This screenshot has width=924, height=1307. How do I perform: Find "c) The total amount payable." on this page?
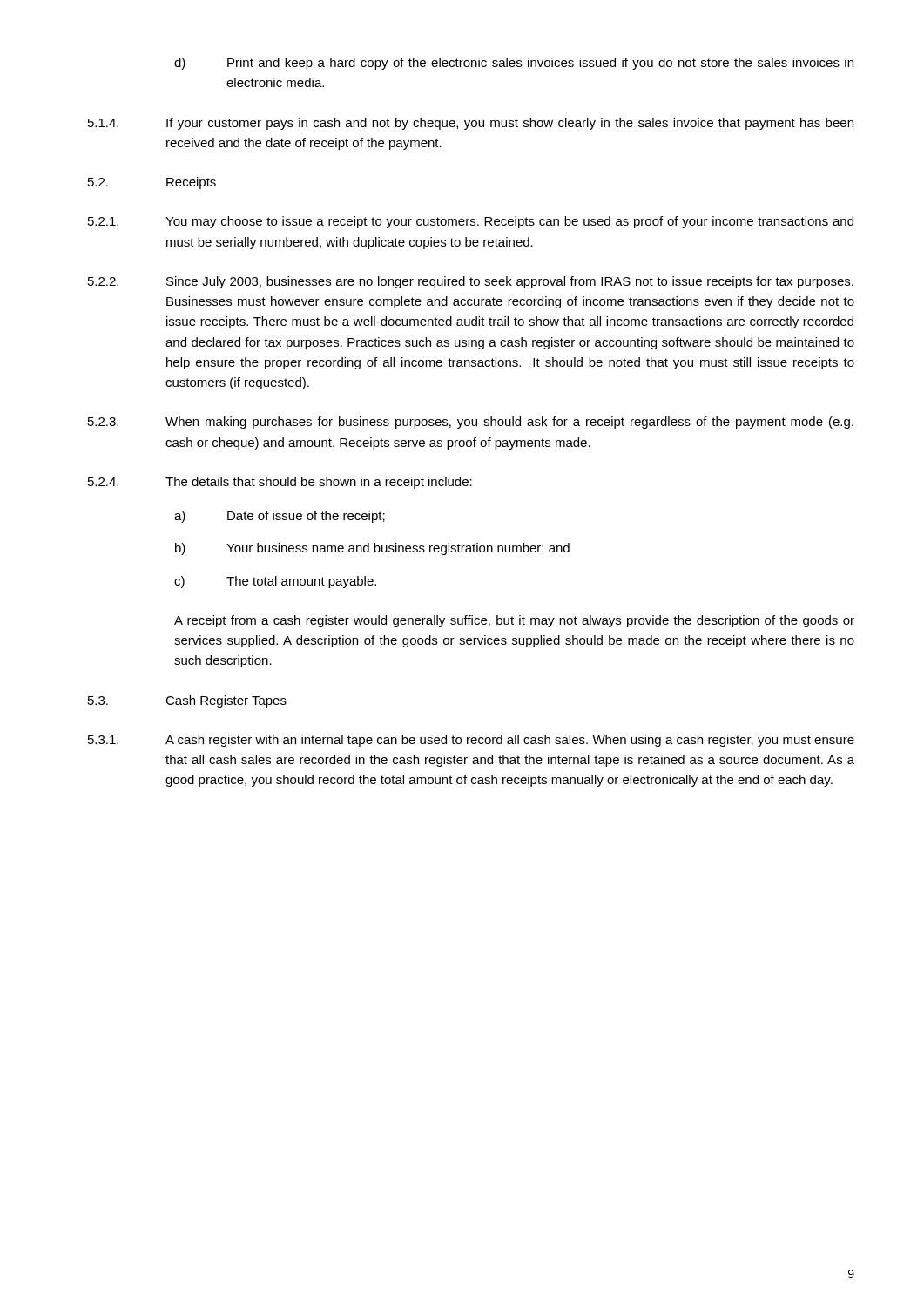(275, 582)
